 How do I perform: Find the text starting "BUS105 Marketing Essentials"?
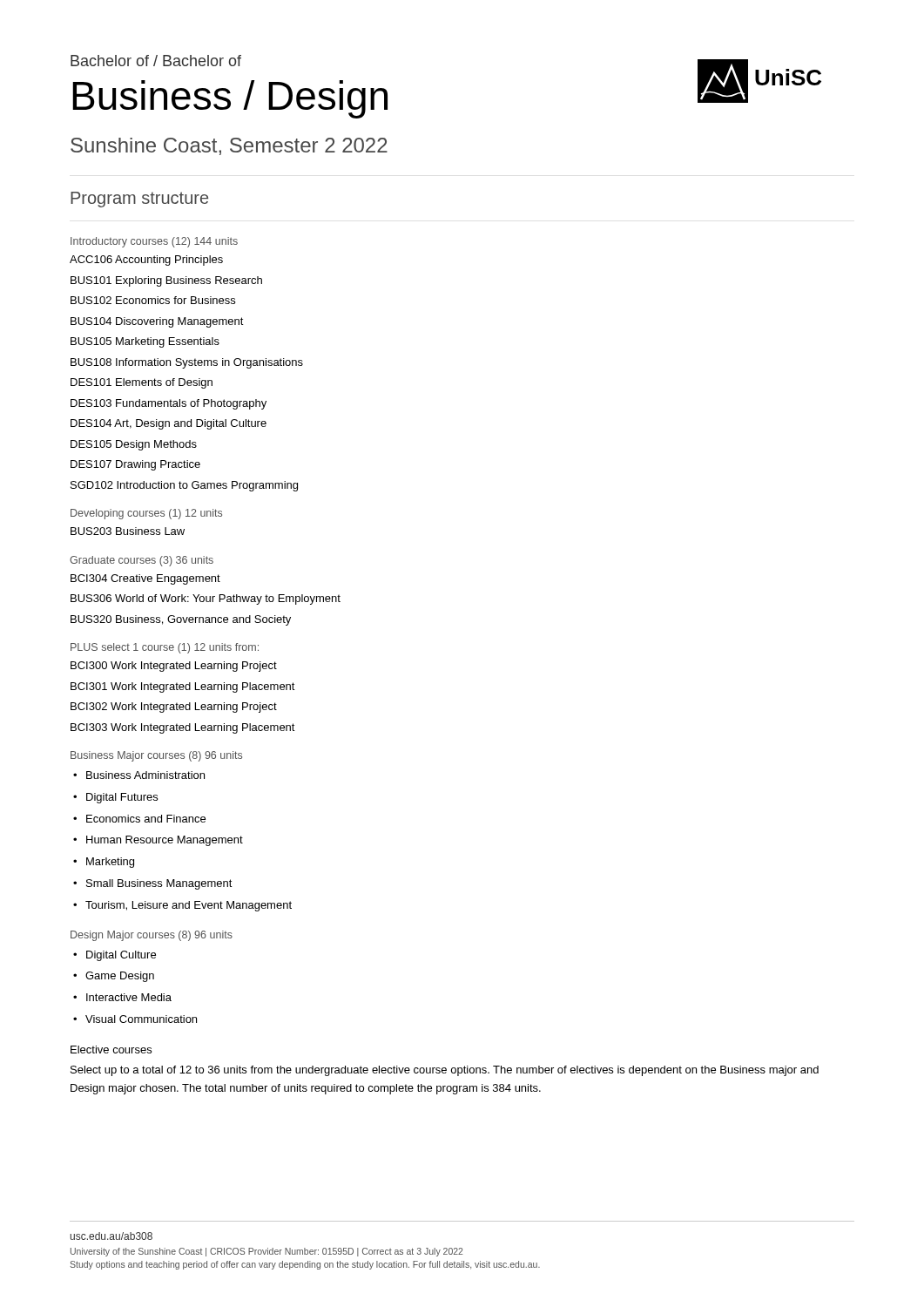tap(145, 342)
